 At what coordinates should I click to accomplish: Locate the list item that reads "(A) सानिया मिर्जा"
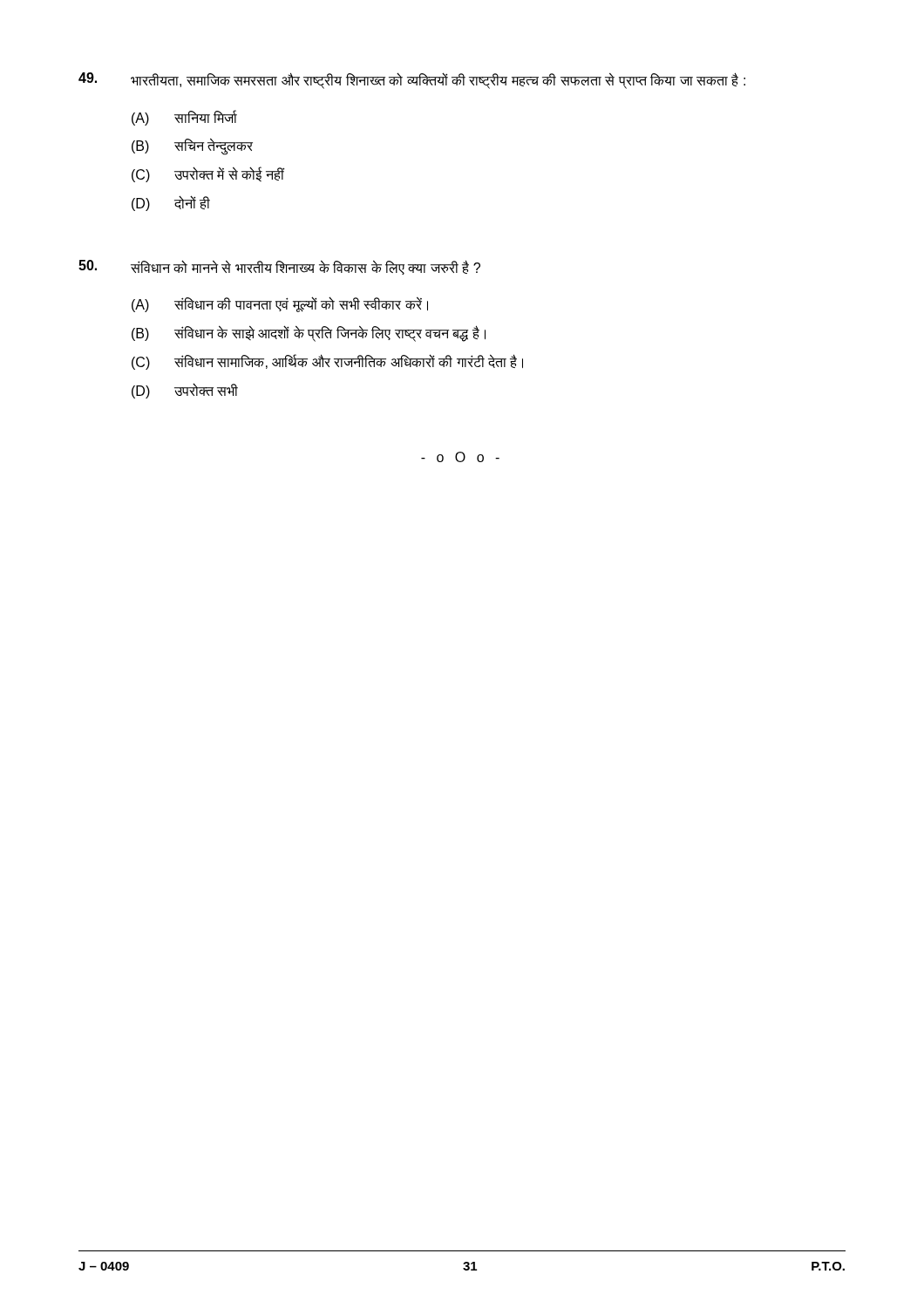[184, 119]
